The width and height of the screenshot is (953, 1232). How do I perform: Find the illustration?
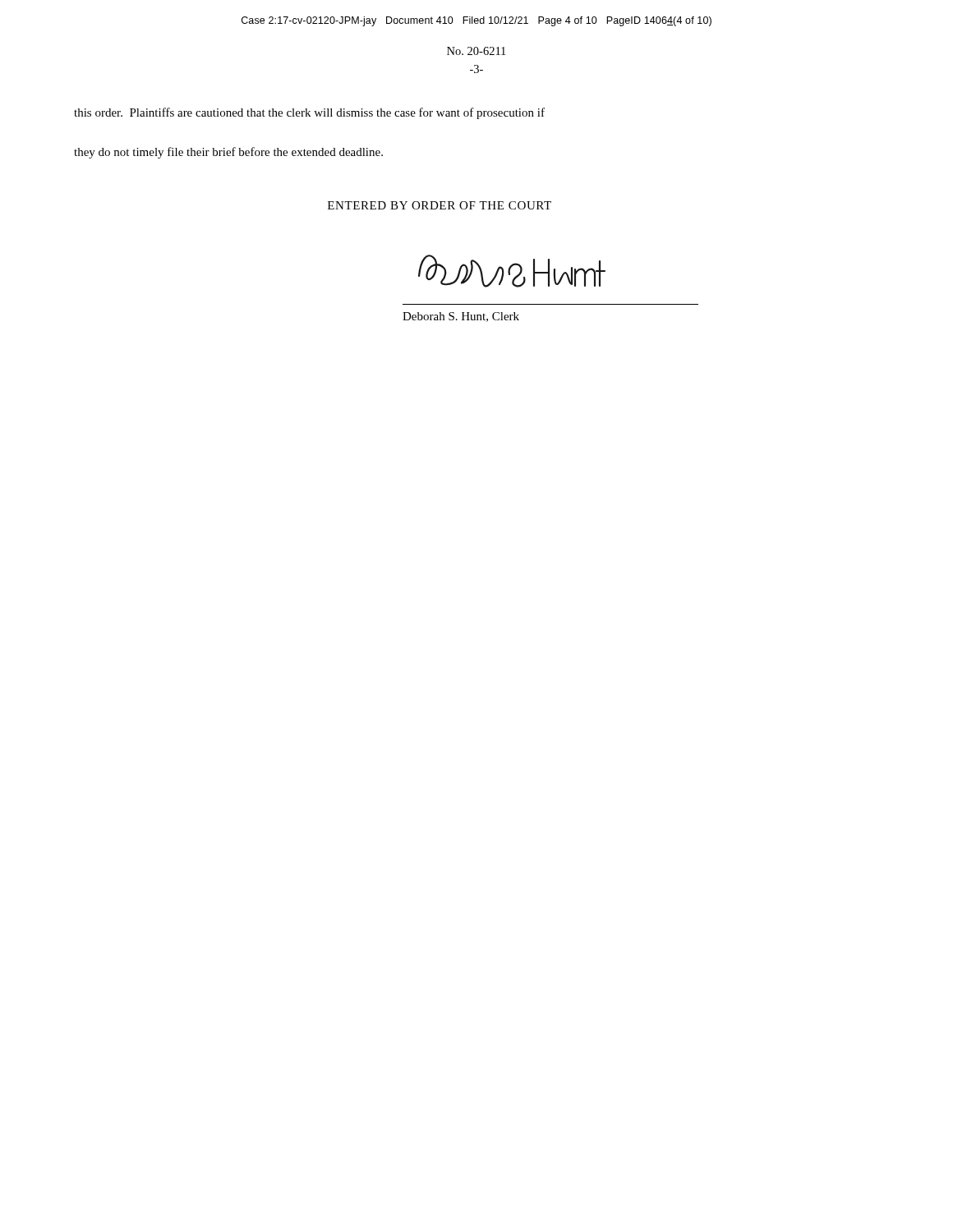tap(518, 263)
